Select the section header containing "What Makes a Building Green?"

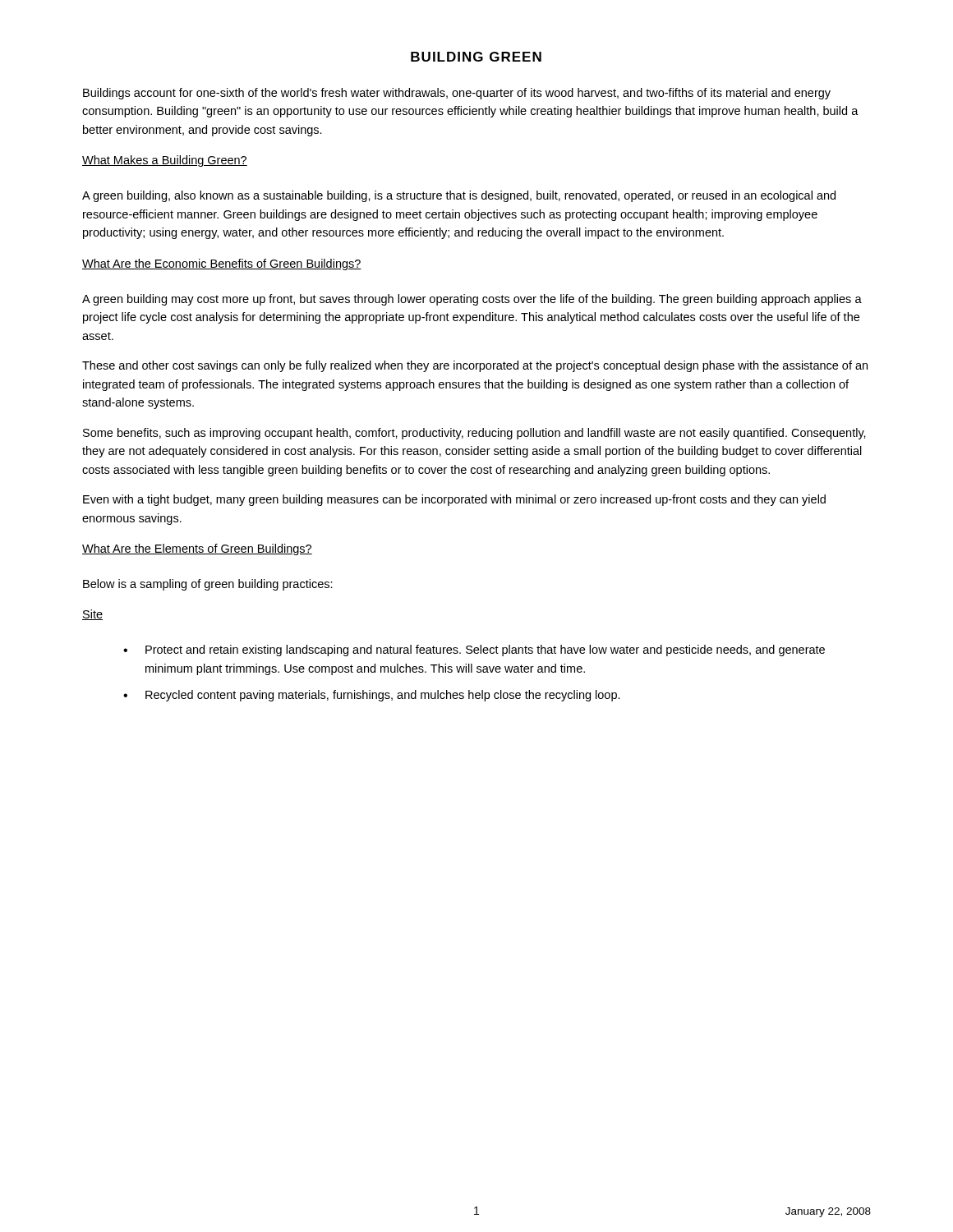tap(165, 160)
